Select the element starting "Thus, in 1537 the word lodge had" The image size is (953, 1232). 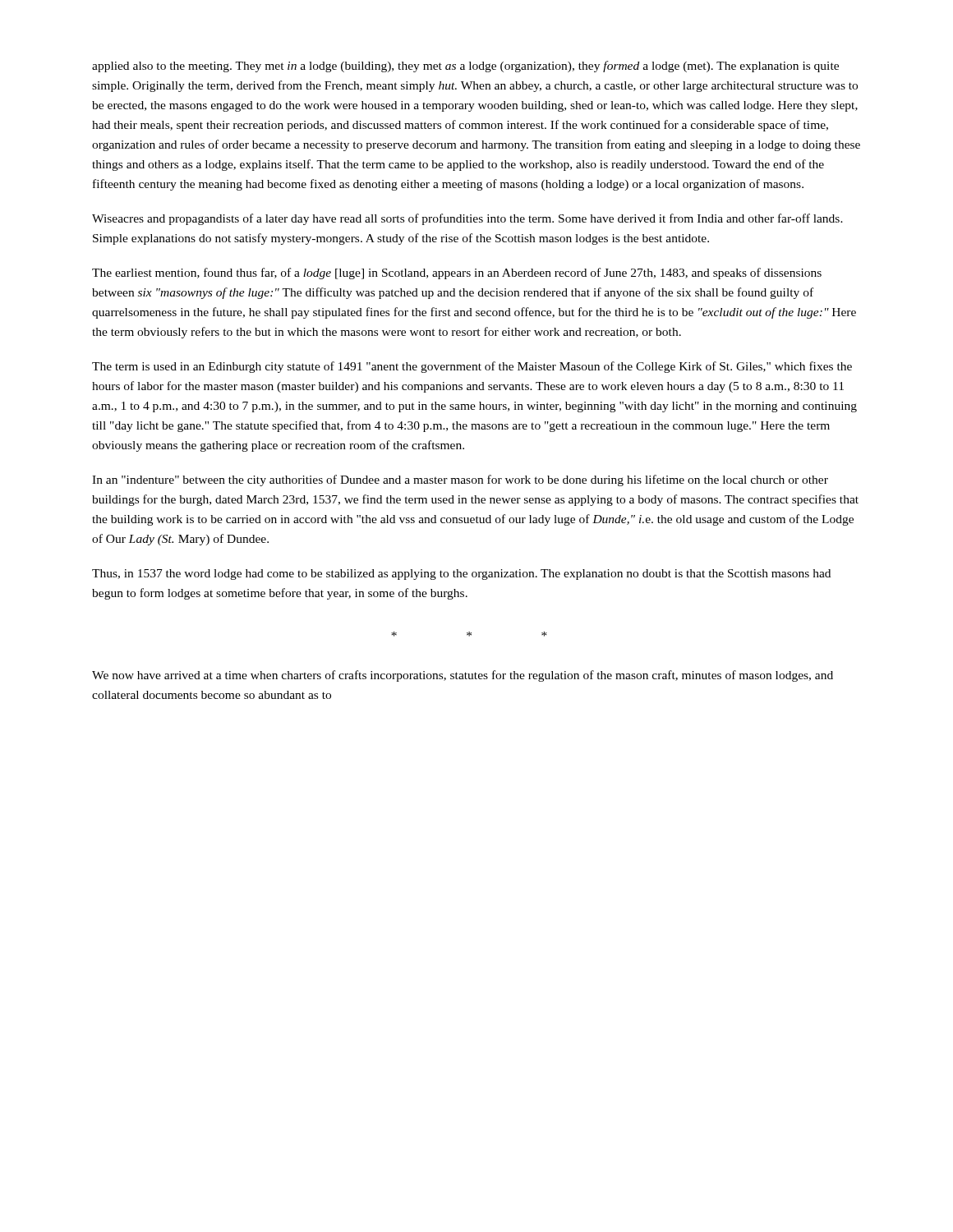pyautogui.click(x=462, y=583)
